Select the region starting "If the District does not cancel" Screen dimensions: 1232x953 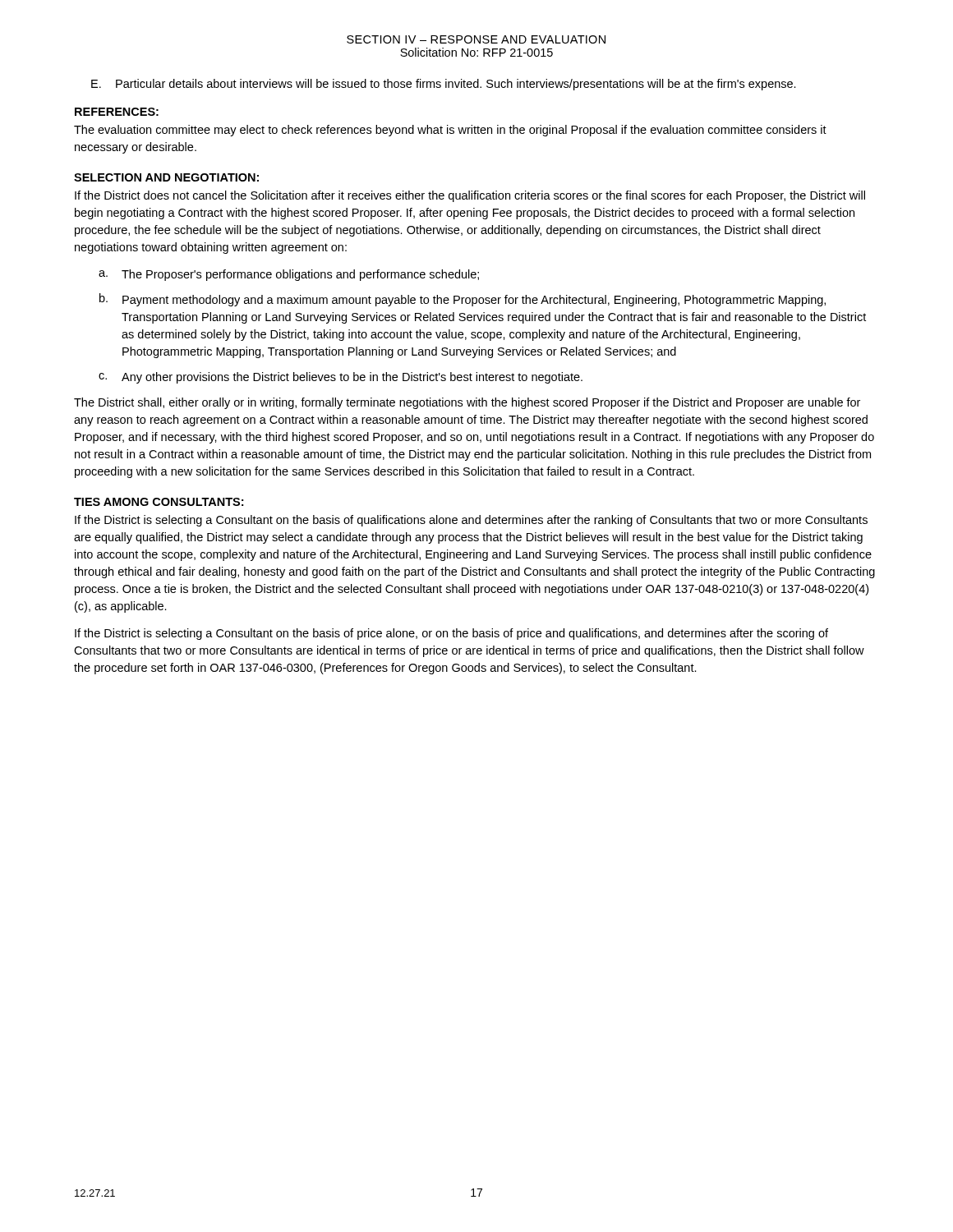pos(470,221)
